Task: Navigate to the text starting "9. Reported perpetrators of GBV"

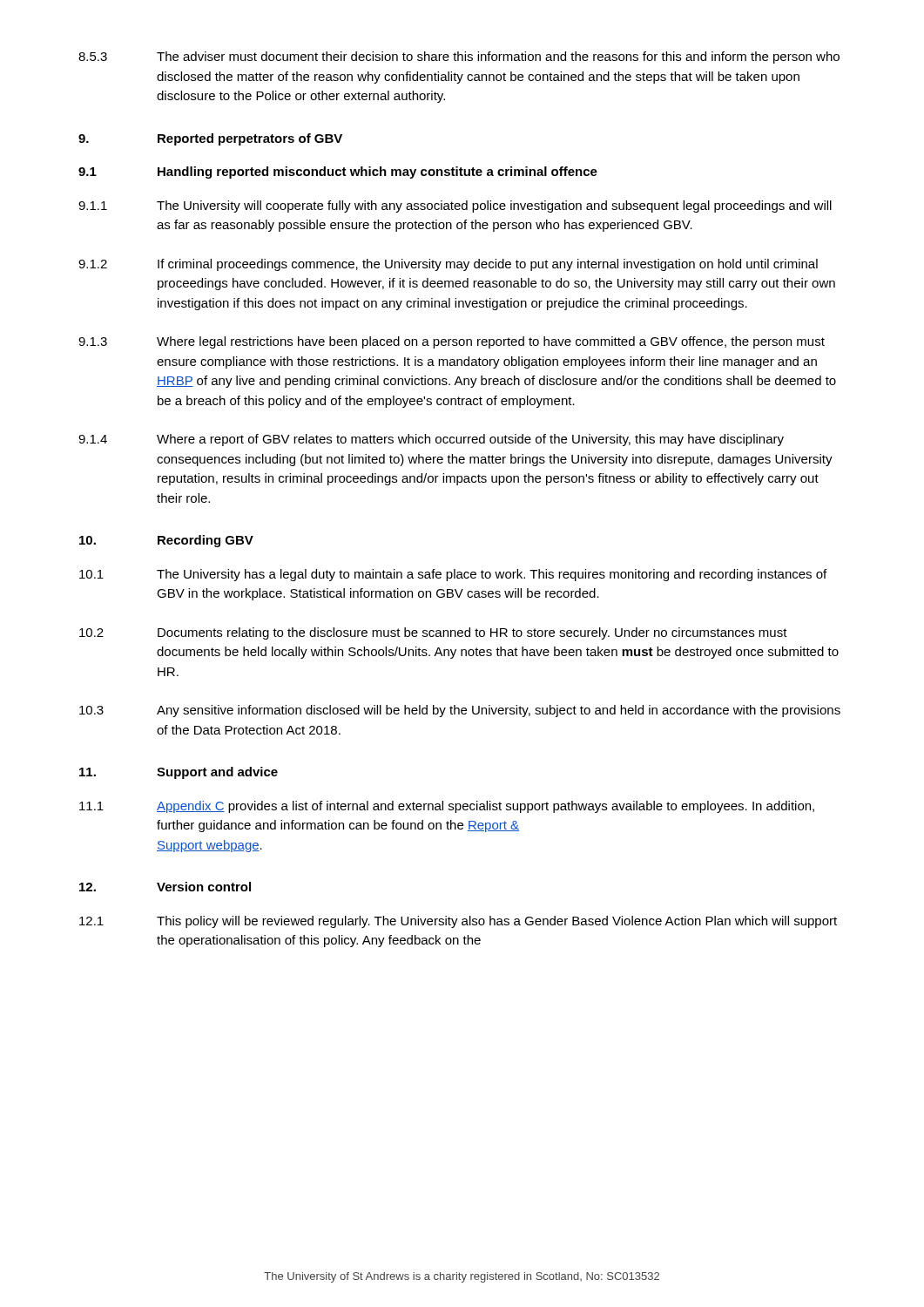Action: click(210, 139)
